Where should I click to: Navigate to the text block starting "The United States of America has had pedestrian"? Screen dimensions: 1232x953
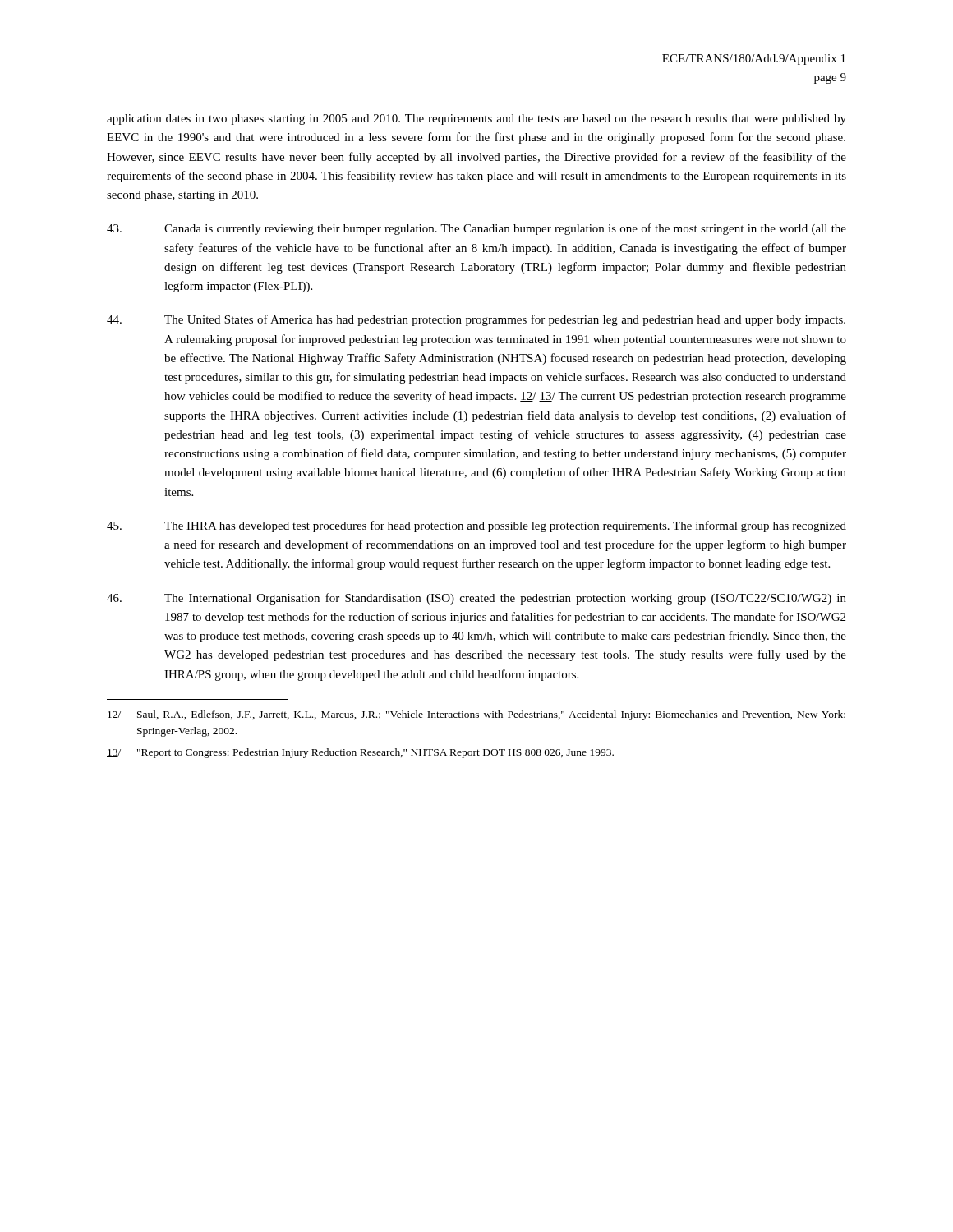click(476, 406)
